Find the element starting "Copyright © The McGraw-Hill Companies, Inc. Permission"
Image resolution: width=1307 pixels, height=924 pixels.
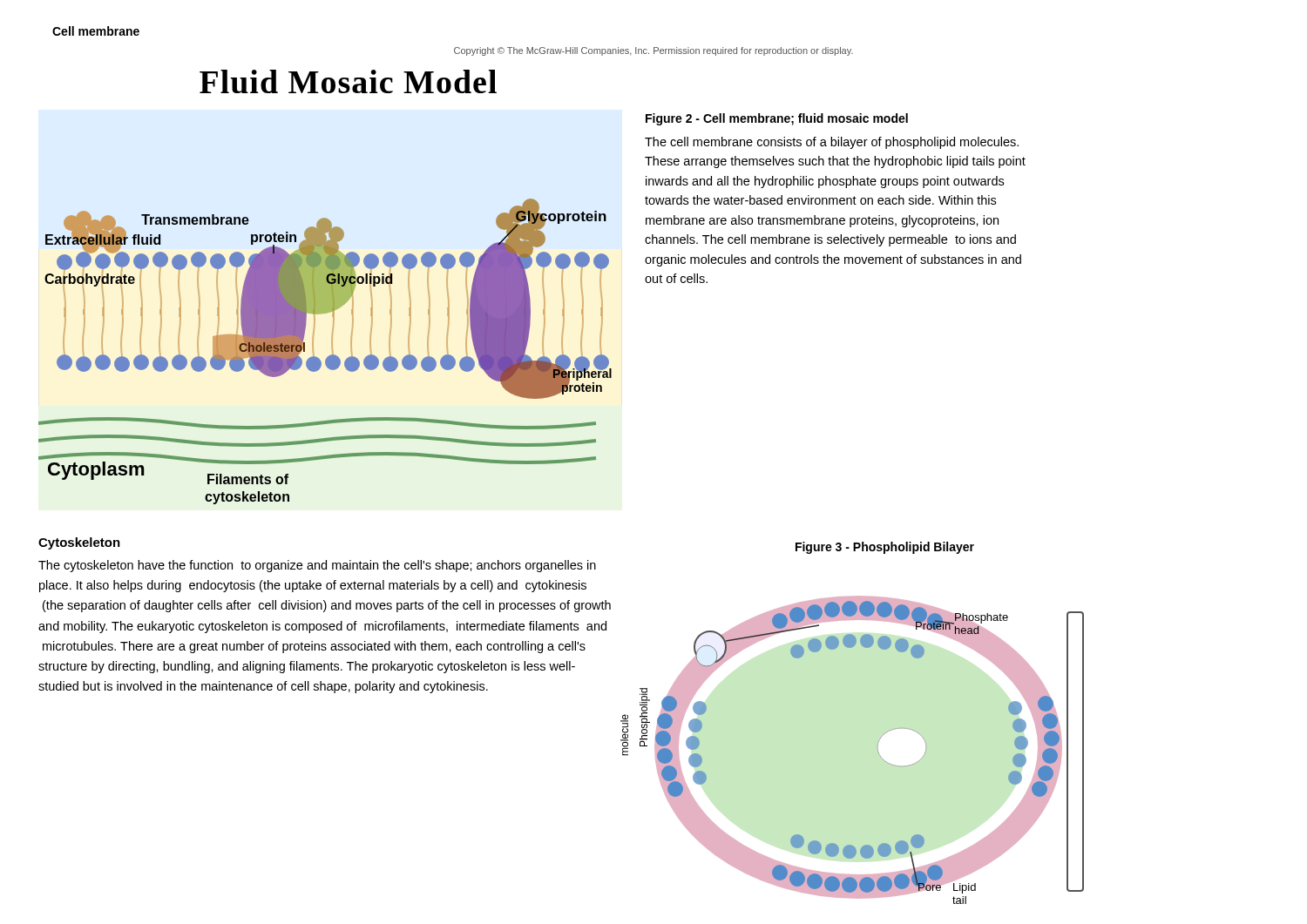(654, 50)
